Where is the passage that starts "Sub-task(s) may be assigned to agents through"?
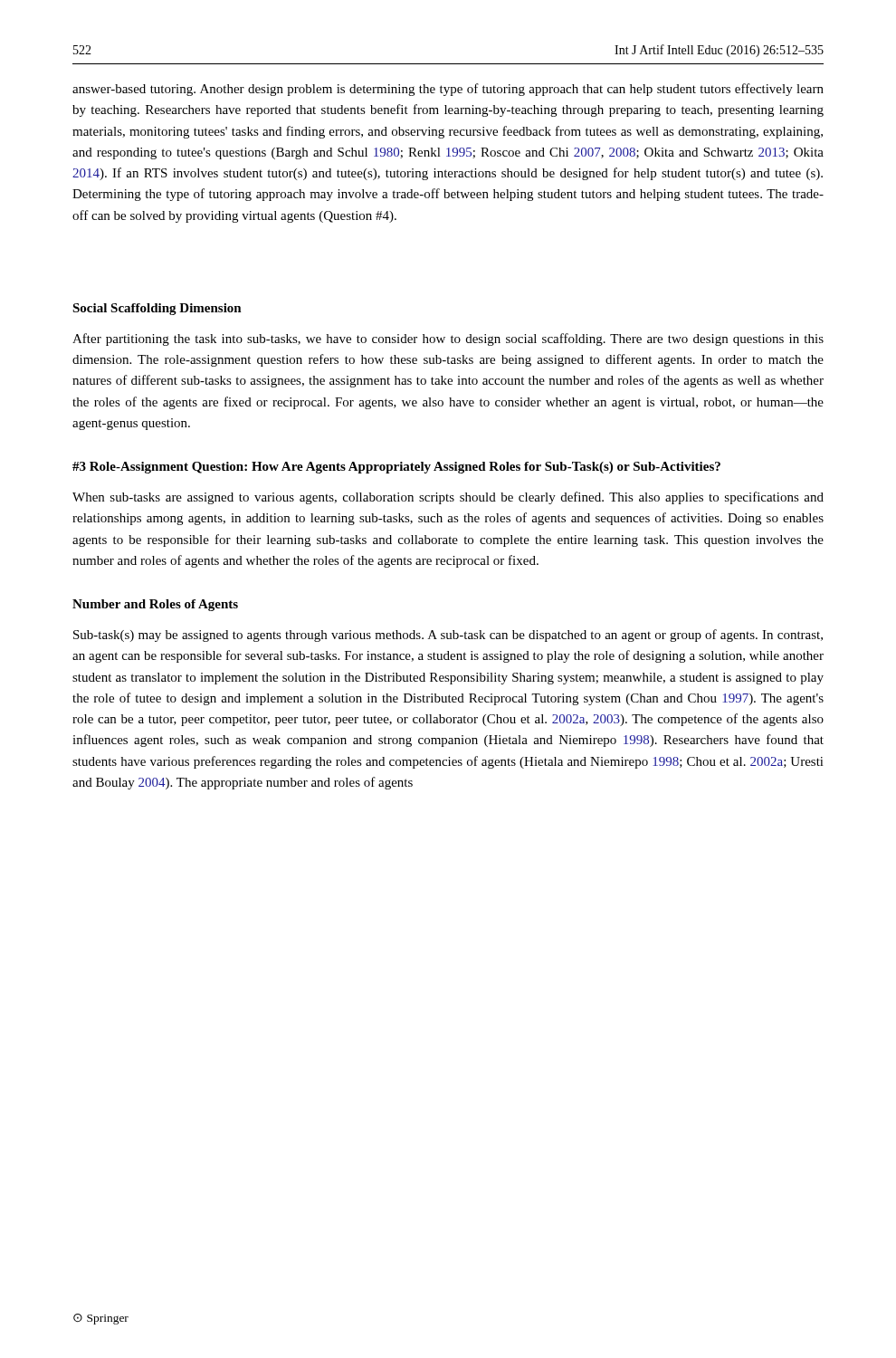The width and height of the screenshot is (896, 1358). (x=448, y=708)
